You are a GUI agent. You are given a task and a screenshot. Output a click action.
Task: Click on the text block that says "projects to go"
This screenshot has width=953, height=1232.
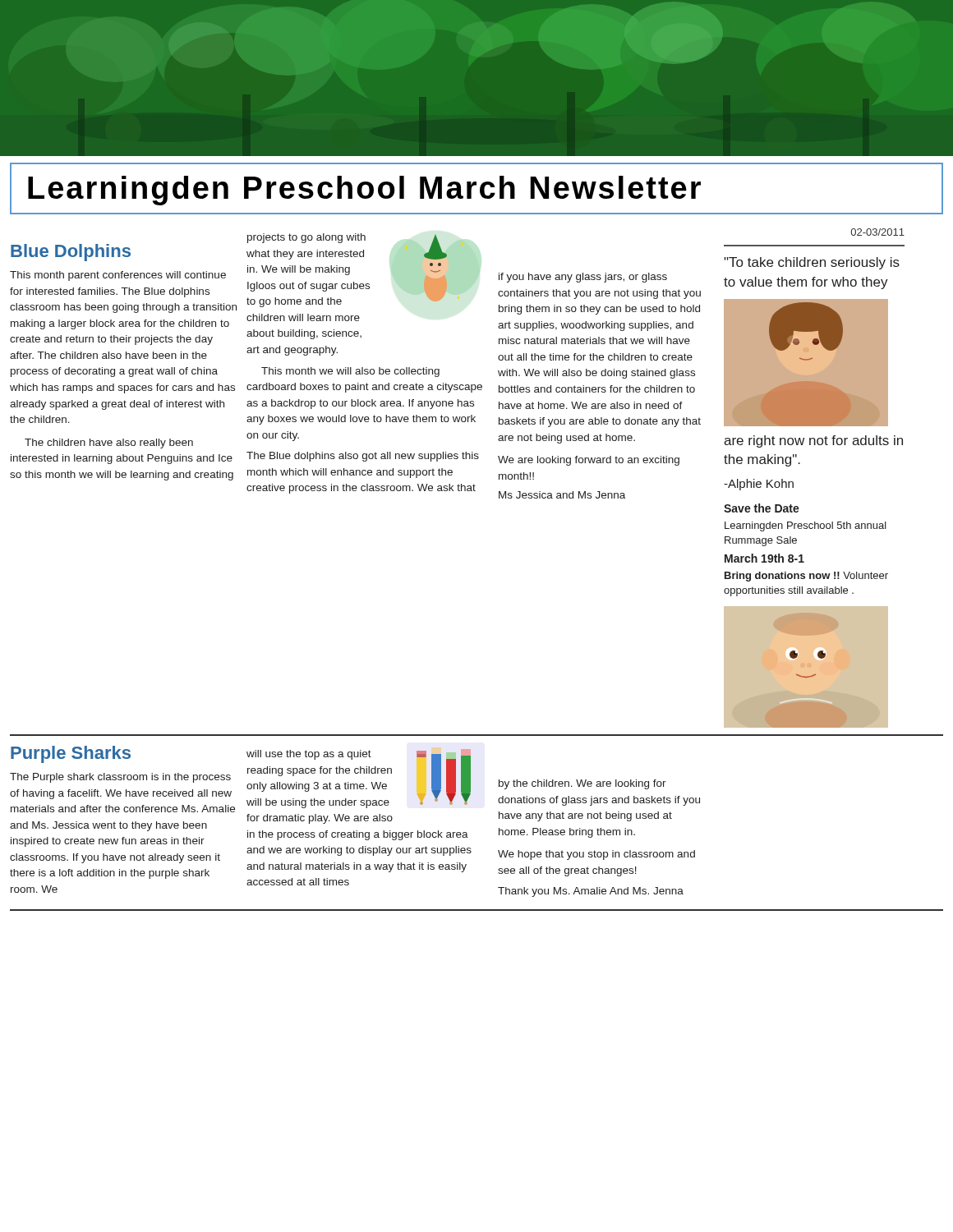point(308,293)
